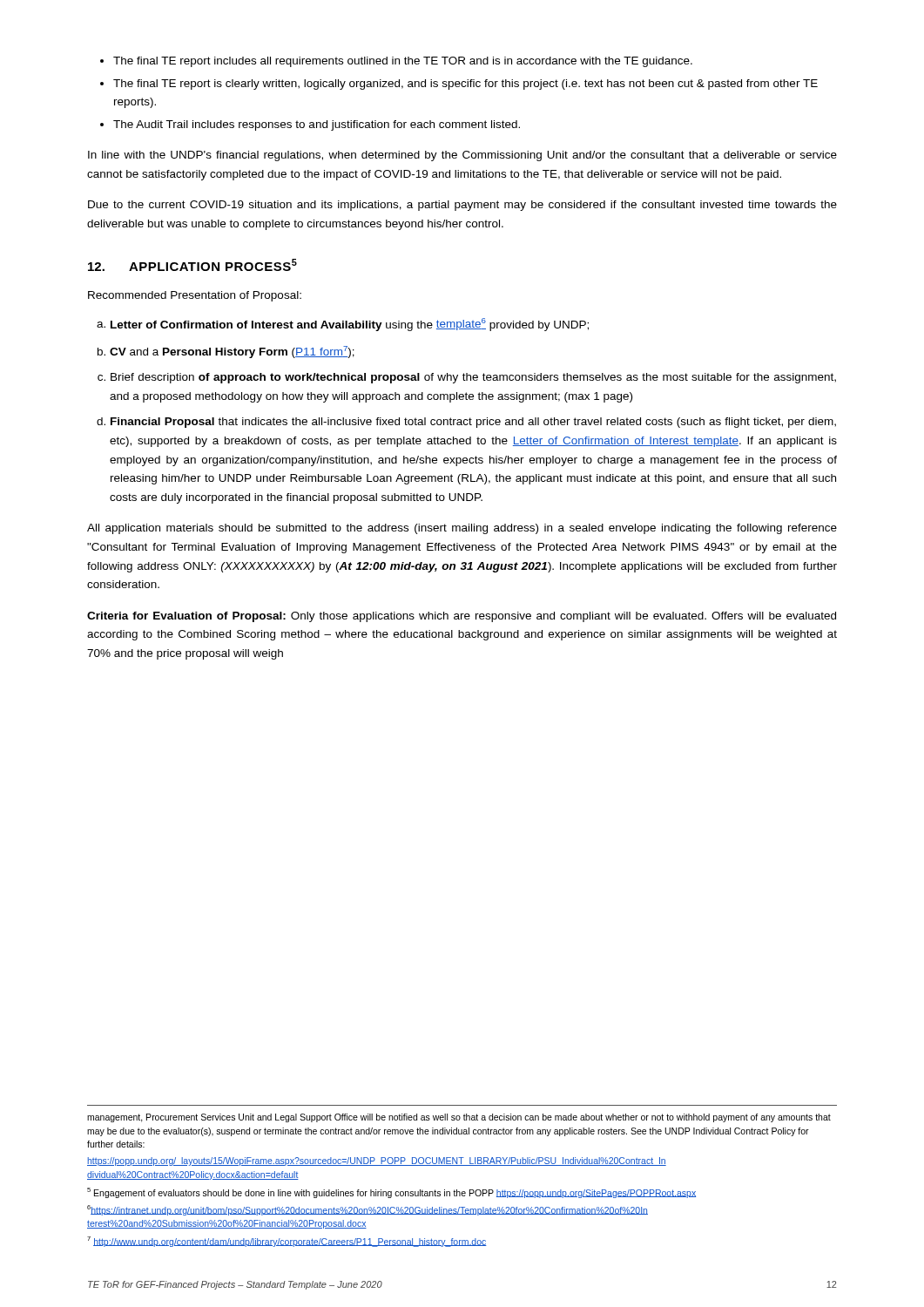The height and width of the screenshot is (1307, 924).
Task: Point to the block beginning "Criteria for Evaluation"
Action: [x=462, y=634]
